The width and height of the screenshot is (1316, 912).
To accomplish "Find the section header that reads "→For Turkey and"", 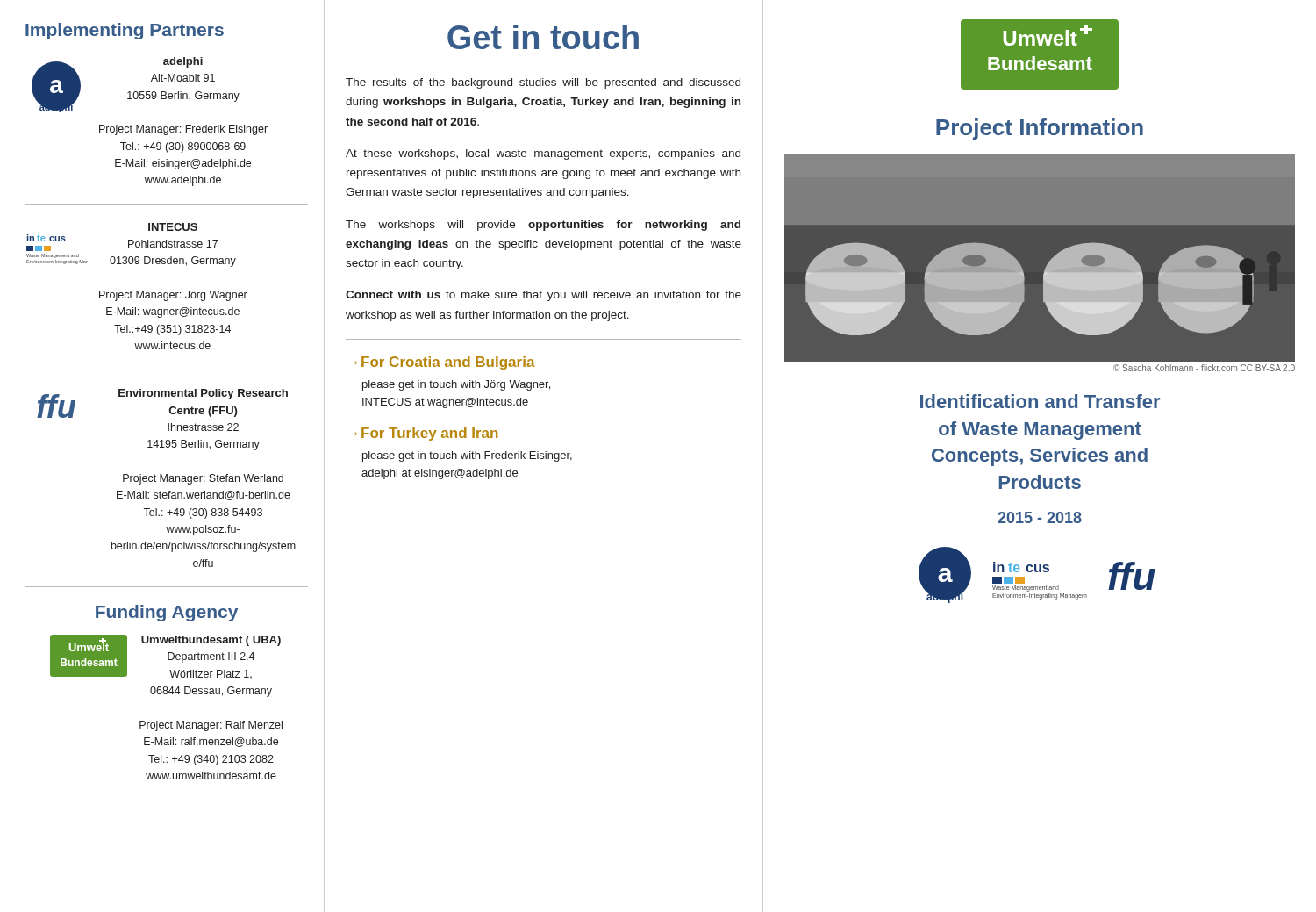I will click(x=422, y=433).
